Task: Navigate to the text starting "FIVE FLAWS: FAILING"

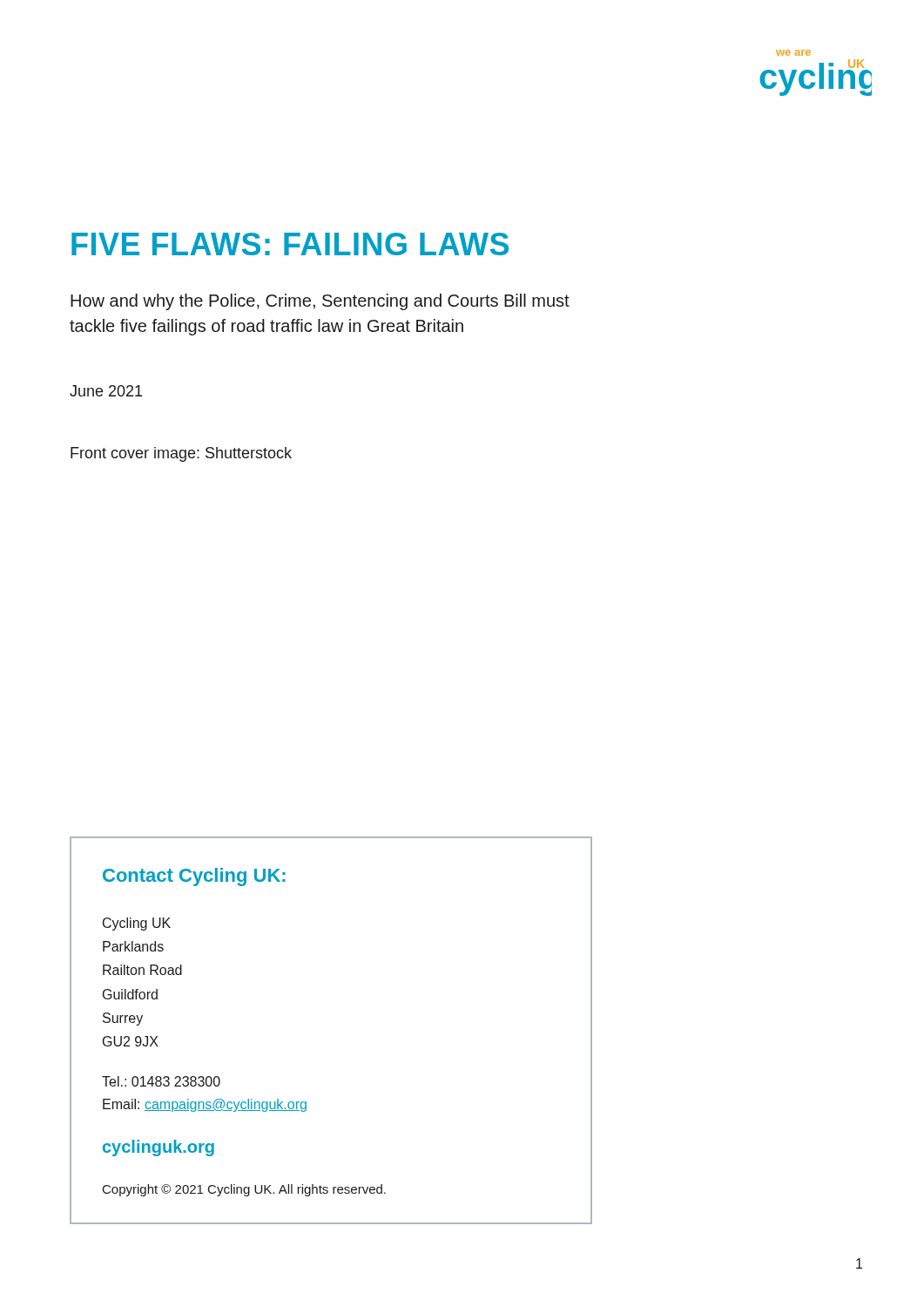Action: (409, 245)
